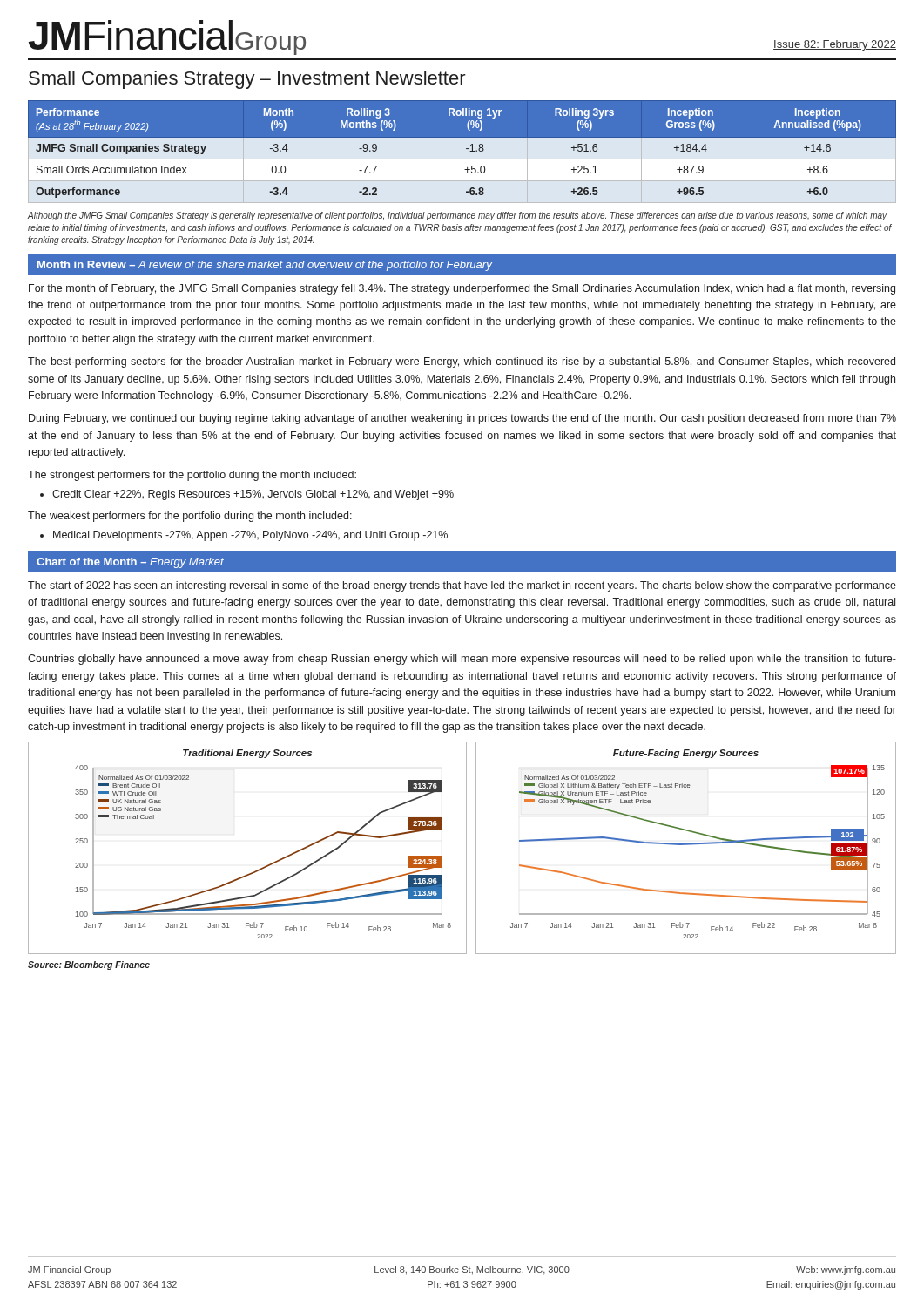924x1307 pixels.
Task: Click the passage that begins "The start of 2022 has seen an"
Action: pyautogui.click(x=462, y=611)
